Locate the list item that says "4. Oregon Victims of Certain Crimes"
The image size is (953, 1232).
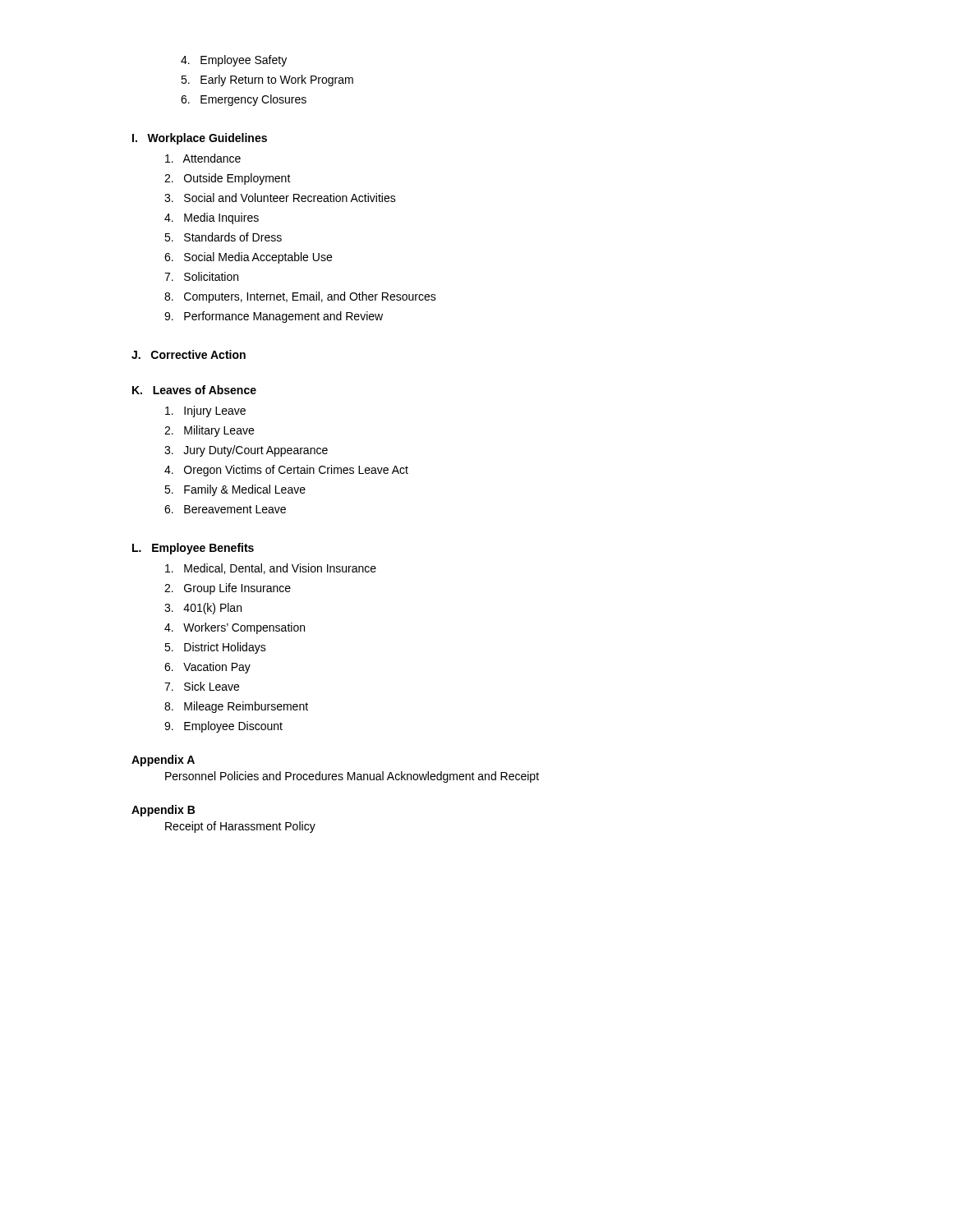(x=286, y=470)
